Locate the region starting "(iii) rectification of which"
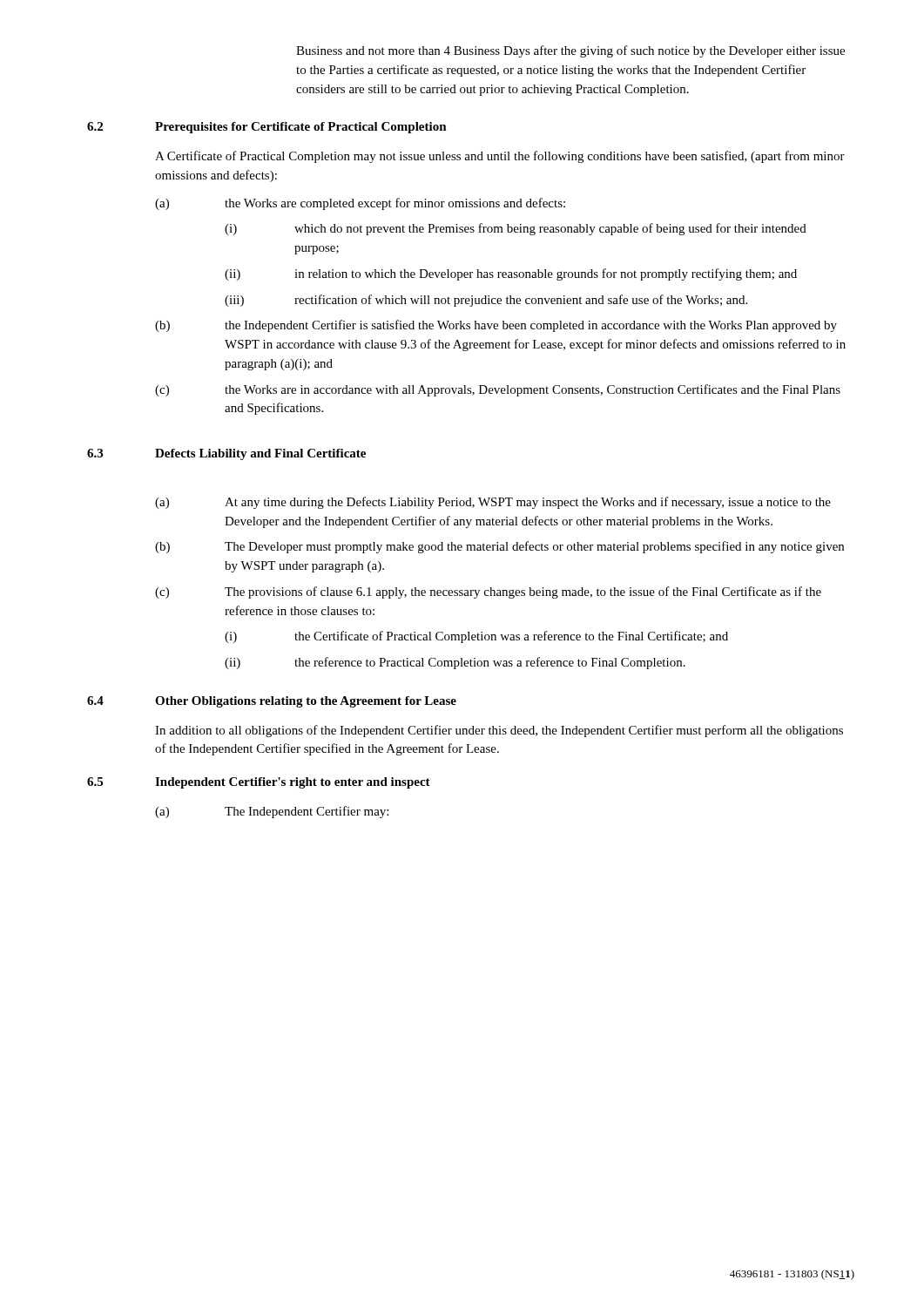The width and height of the screenshot is (924, 1307). (540, 300)
